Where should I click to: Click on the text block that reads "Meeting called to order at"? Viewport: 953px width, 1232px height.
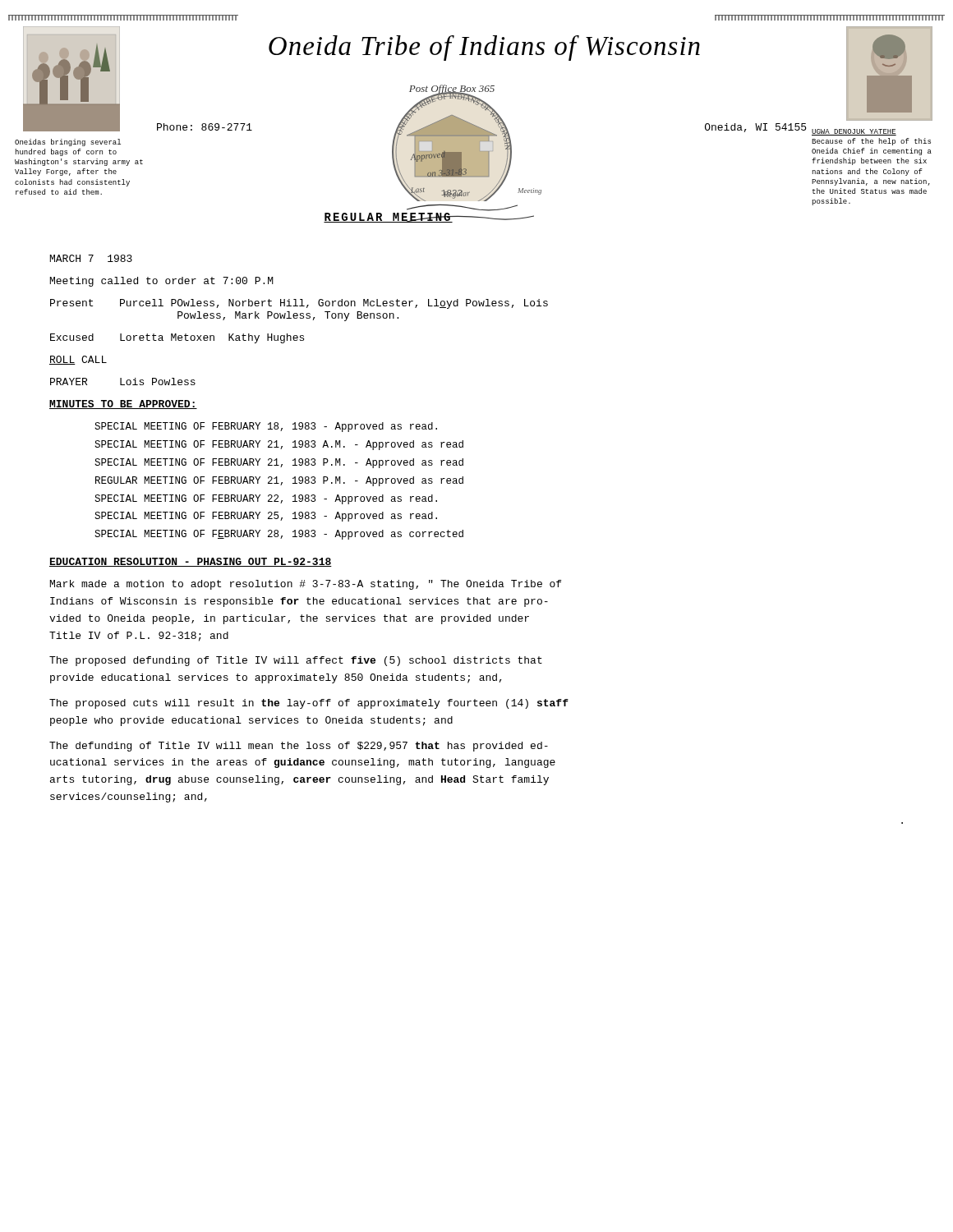click(161, 281)
